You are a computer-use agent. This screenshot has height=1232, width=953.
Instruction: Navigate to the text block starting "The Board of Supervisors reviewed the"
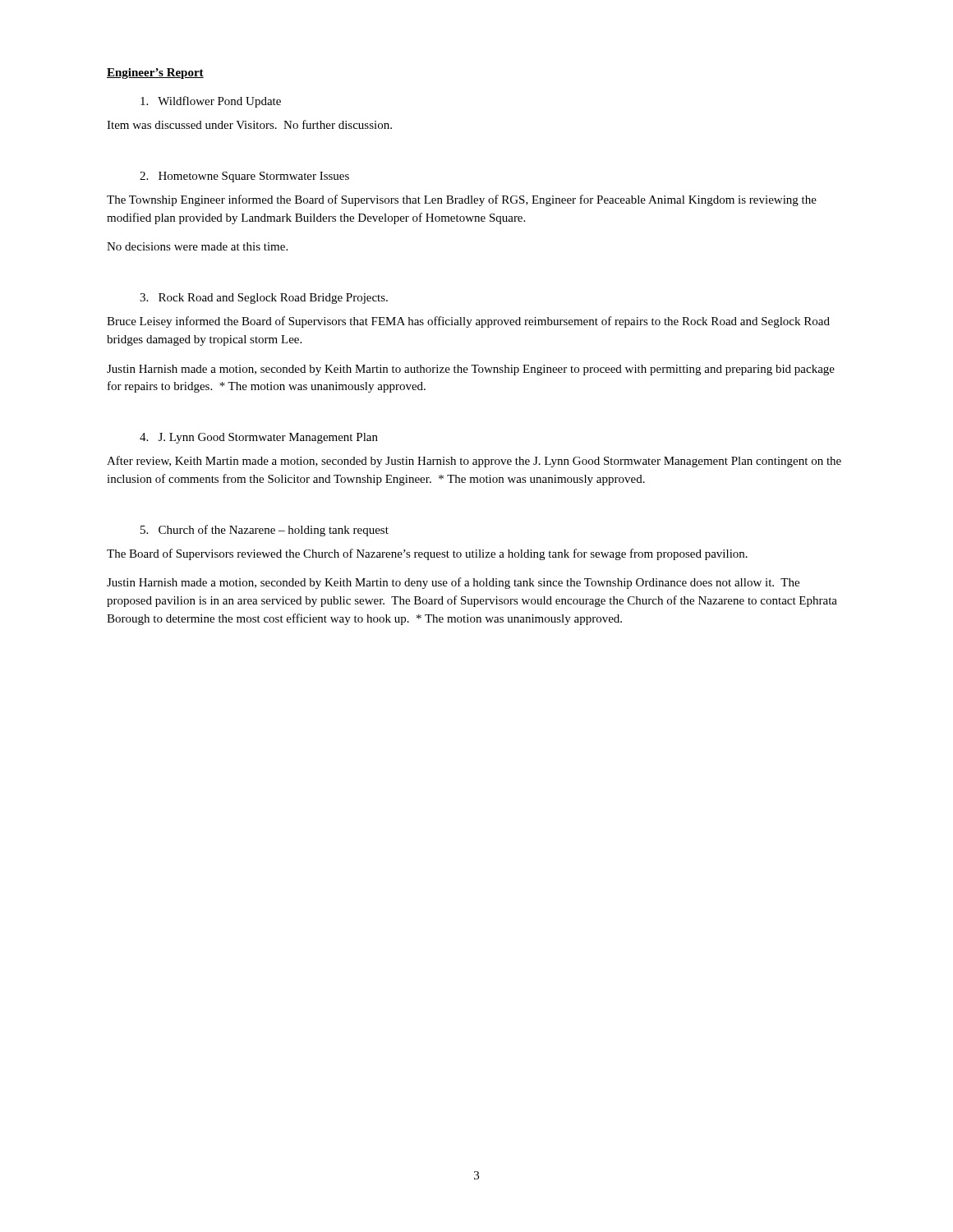point(427,553)
